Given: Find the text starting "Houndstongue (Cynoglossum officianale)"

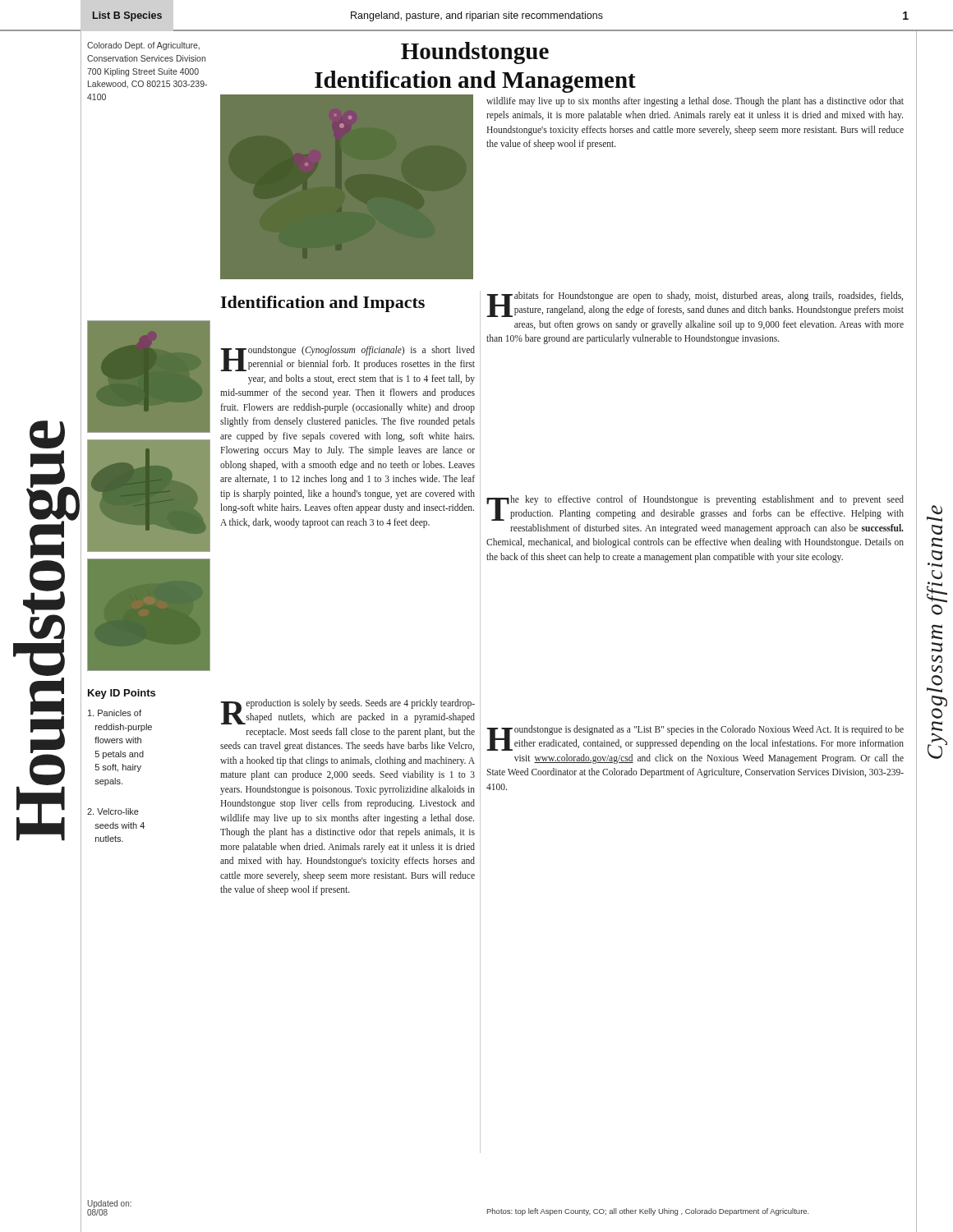Looking at the screenshot, I should pyautogui.click(x=348, y=435).
